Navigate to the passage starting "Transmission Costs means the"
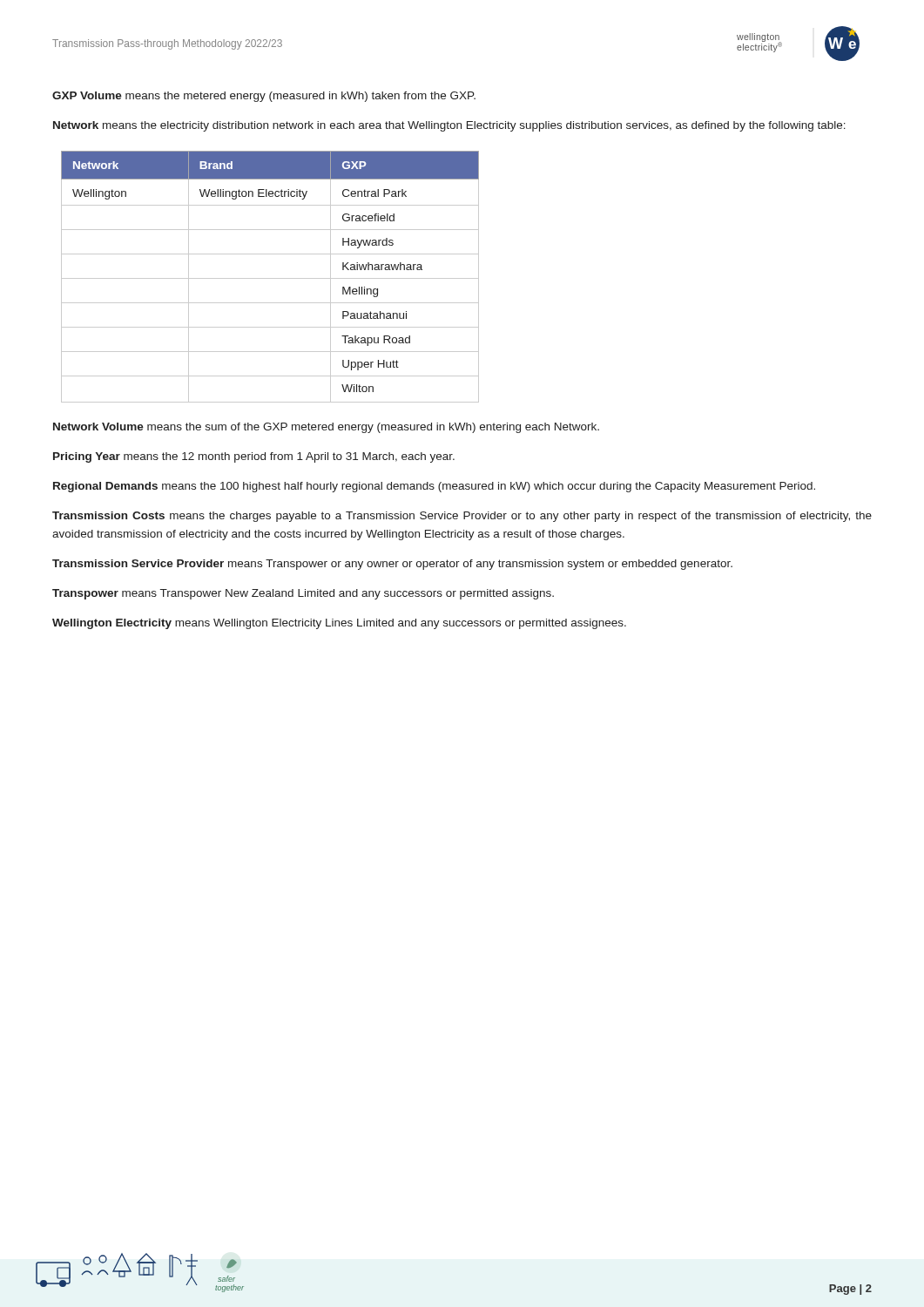The width and height of the screenshot is (924, 1307). point(462,524)
